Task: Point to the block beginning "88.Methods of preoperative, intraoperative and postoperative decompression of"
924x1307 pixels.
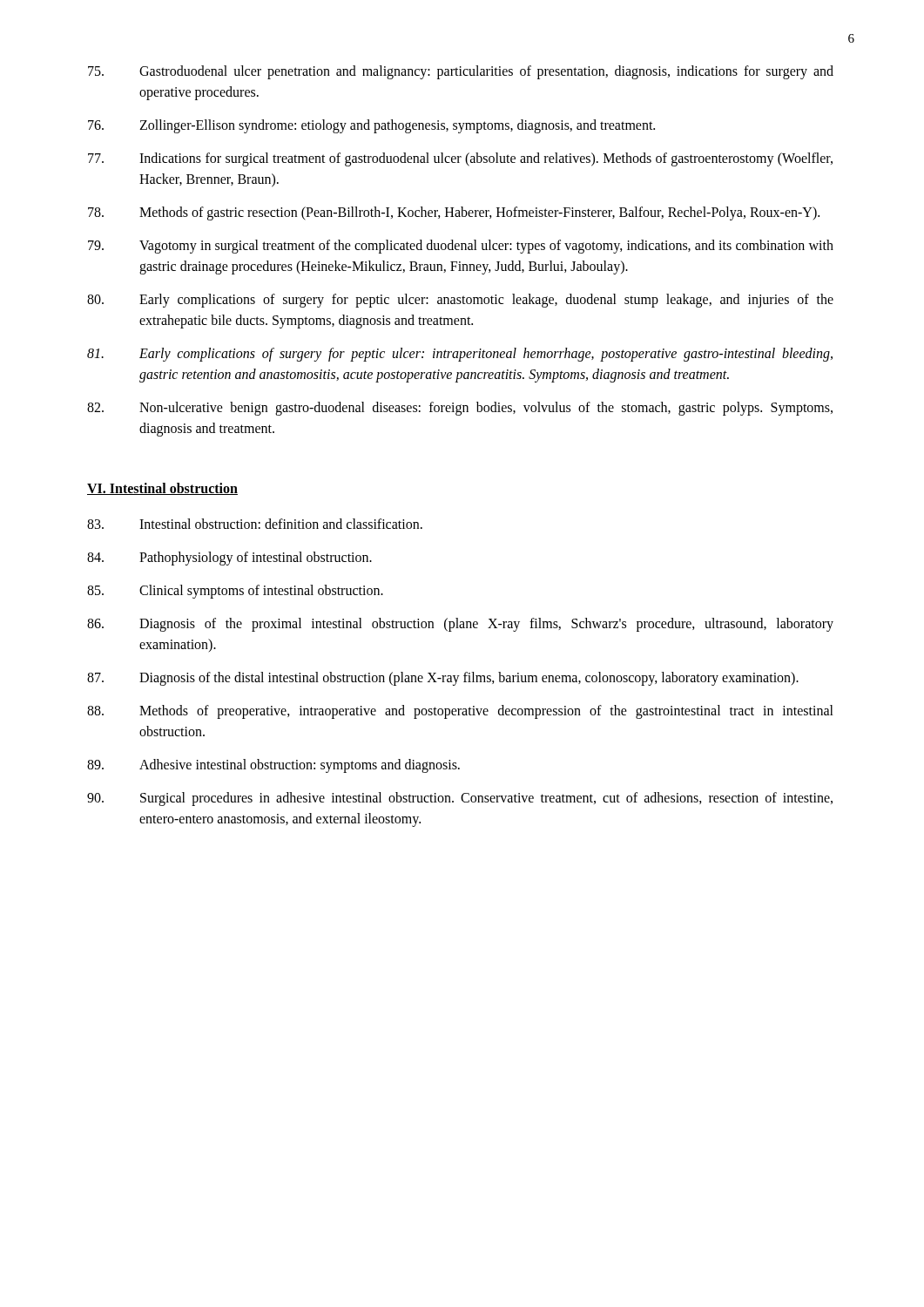Action: tap(460, 721)
